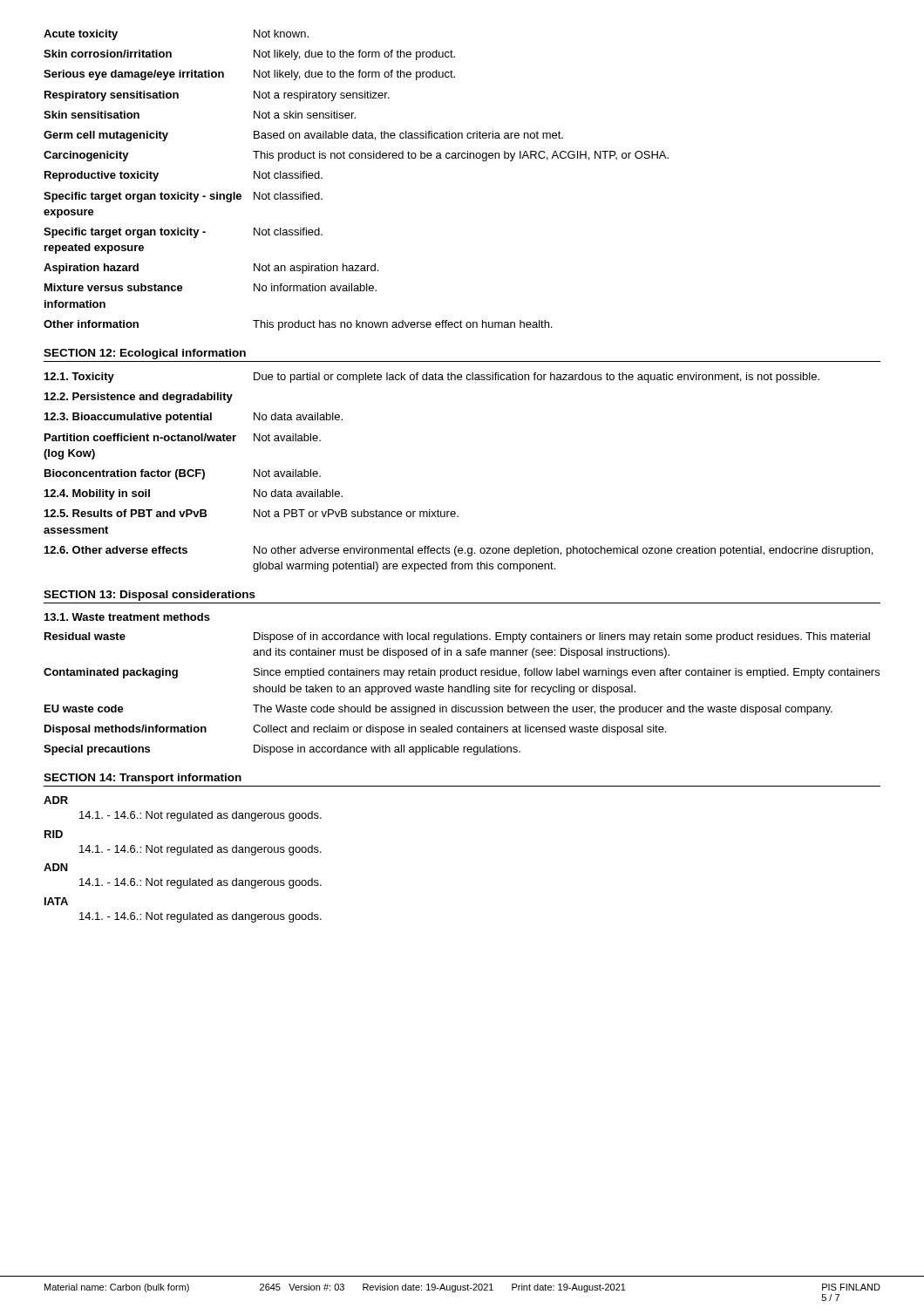
Task: Find the region starting "Special precautions Dispose in accordance with all"
Action: click(x=462, y=749)
